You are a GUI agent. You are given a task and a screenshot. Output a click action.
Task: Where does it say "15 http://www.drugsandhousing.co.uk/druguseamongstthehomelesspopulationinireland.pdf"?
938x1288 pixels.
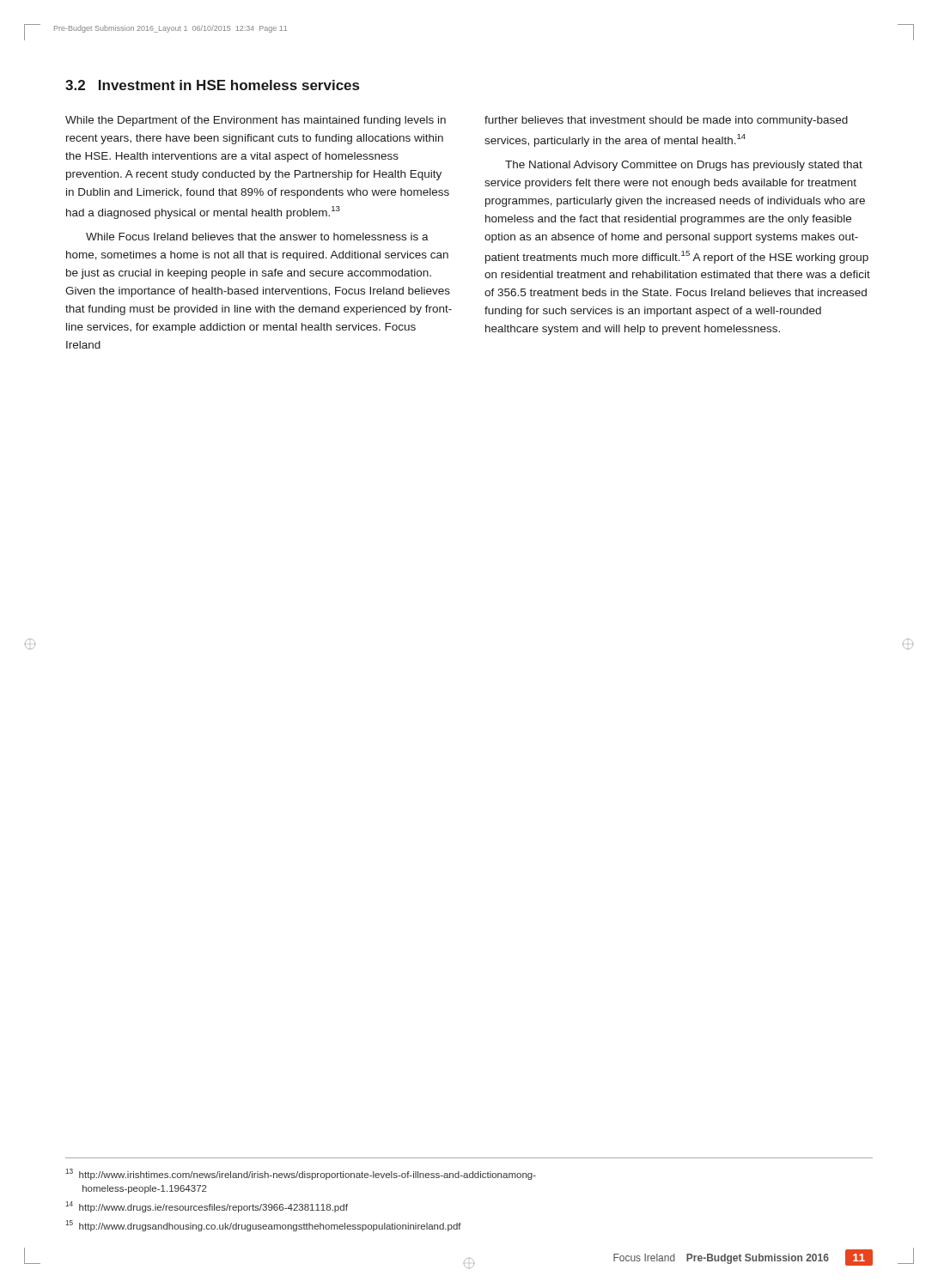(263, 1225)
